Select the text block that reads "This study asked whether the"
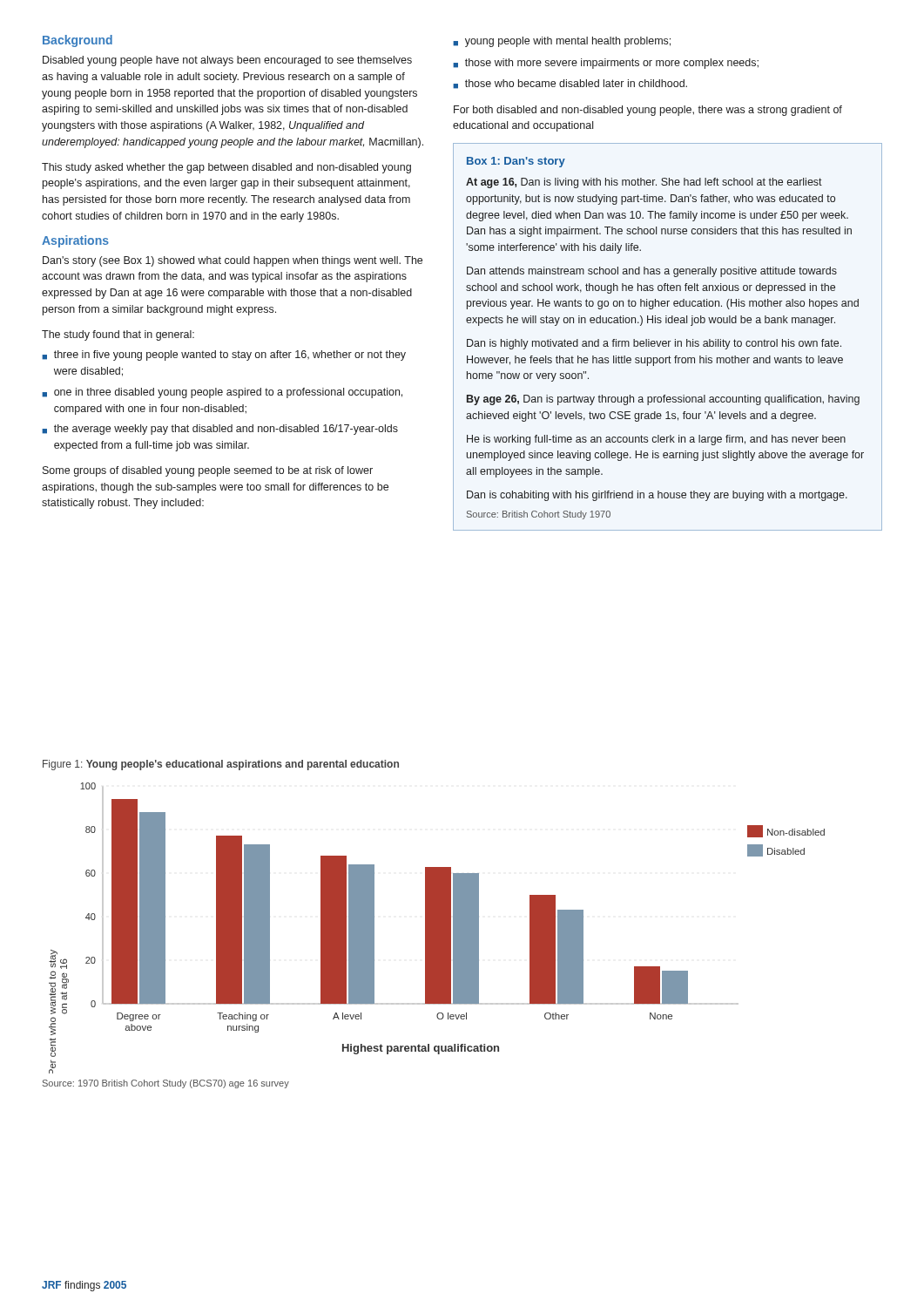Screen dimensions: 1307x924 pyautogui.click(x=227, y=191)
